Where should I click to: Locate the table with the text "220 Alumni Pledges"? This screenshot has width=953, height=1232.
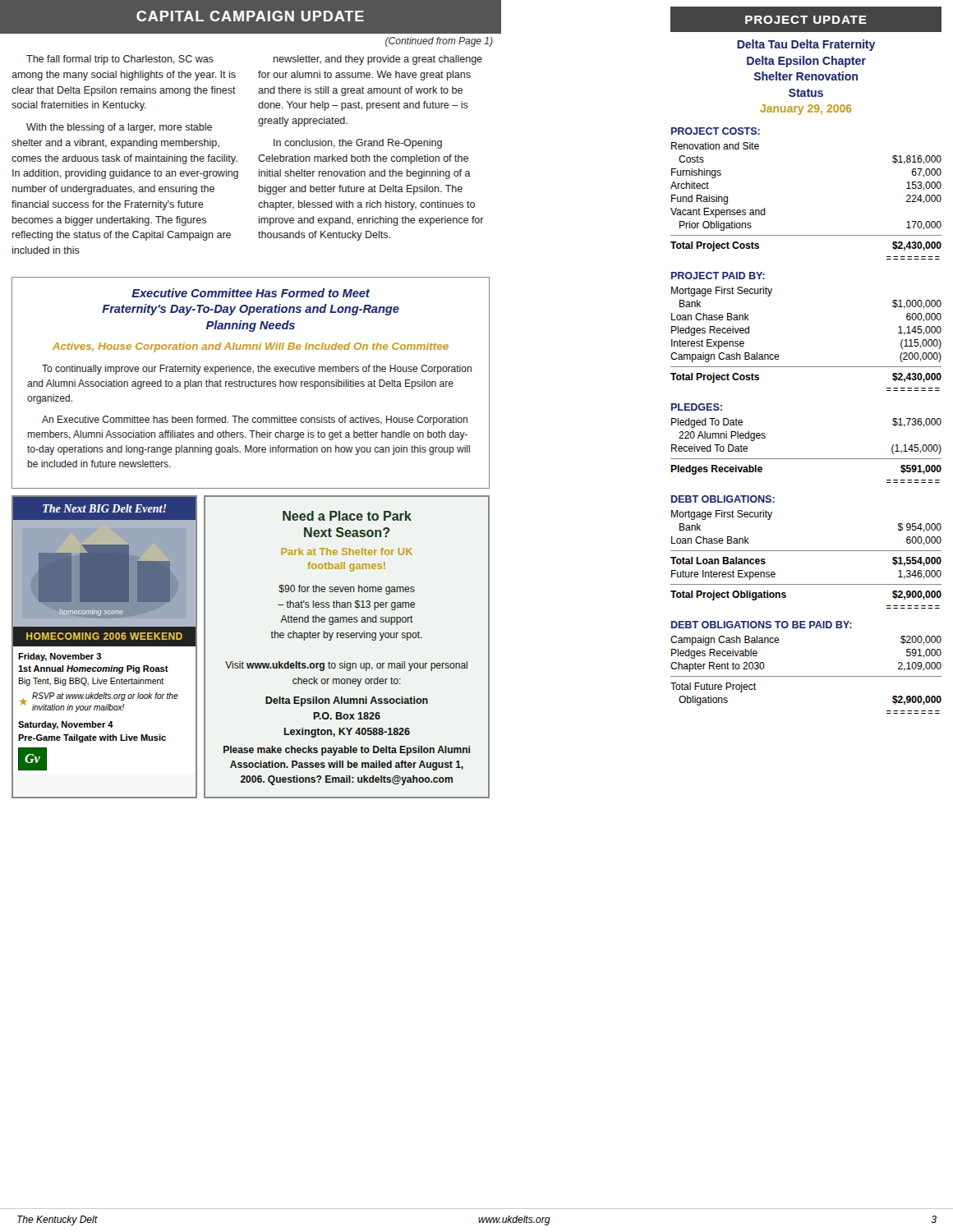point(806,451)
